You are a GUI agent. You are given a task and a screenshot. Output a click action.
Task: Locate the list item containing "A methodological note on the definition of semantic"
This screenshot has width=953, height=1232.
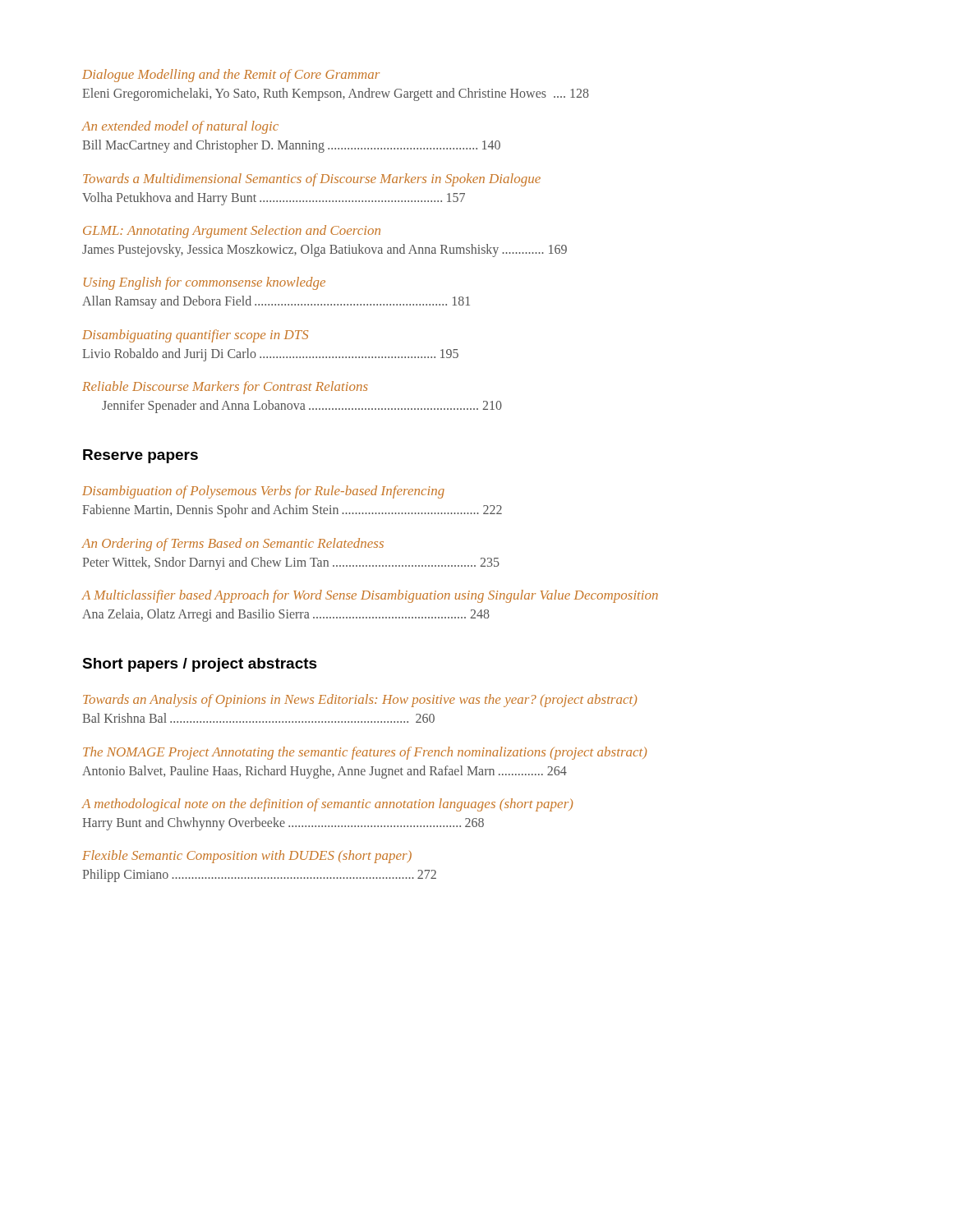coord(476,814)
